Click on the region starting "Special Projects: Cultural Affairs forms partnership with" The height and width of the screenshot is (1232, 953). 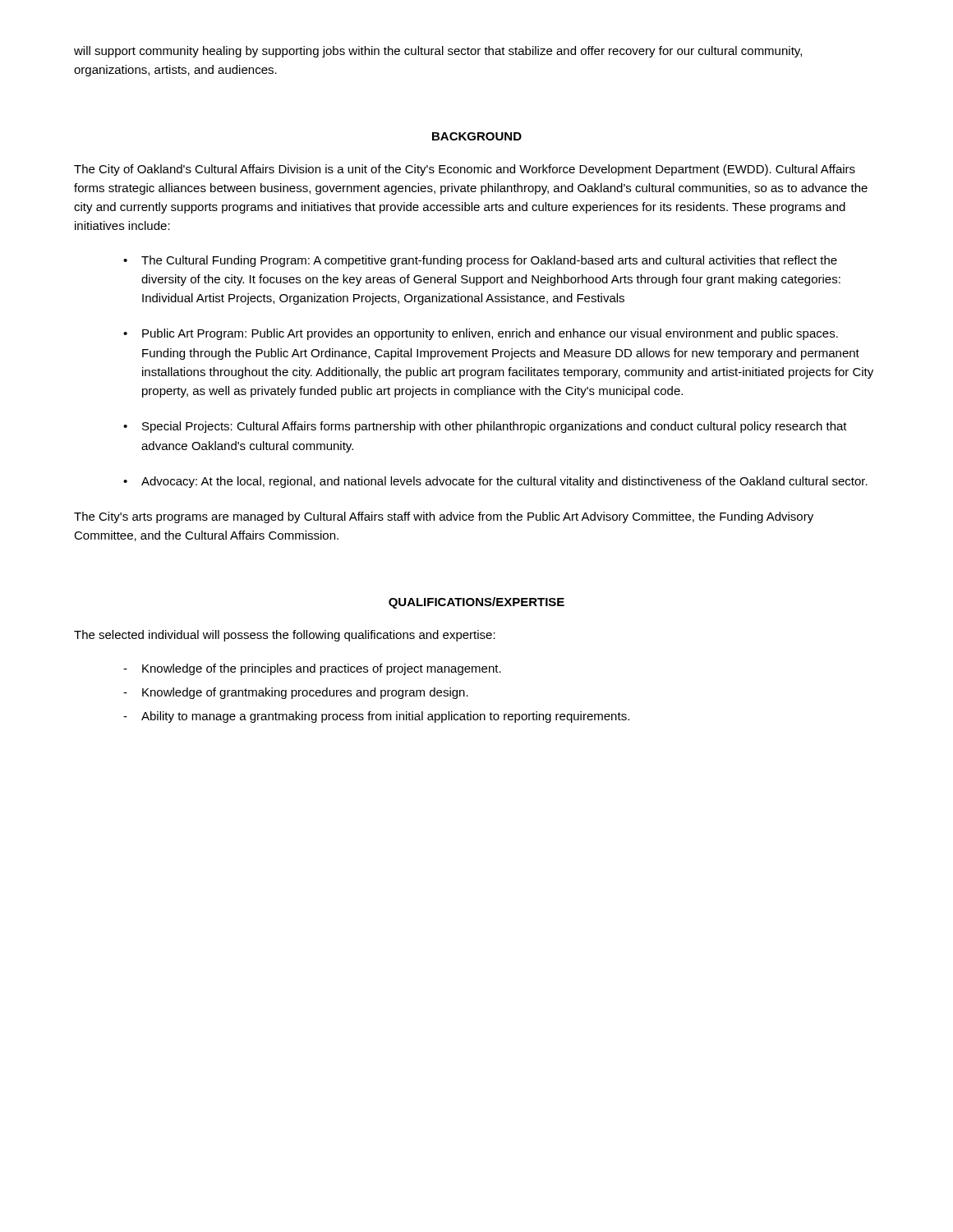494,436
